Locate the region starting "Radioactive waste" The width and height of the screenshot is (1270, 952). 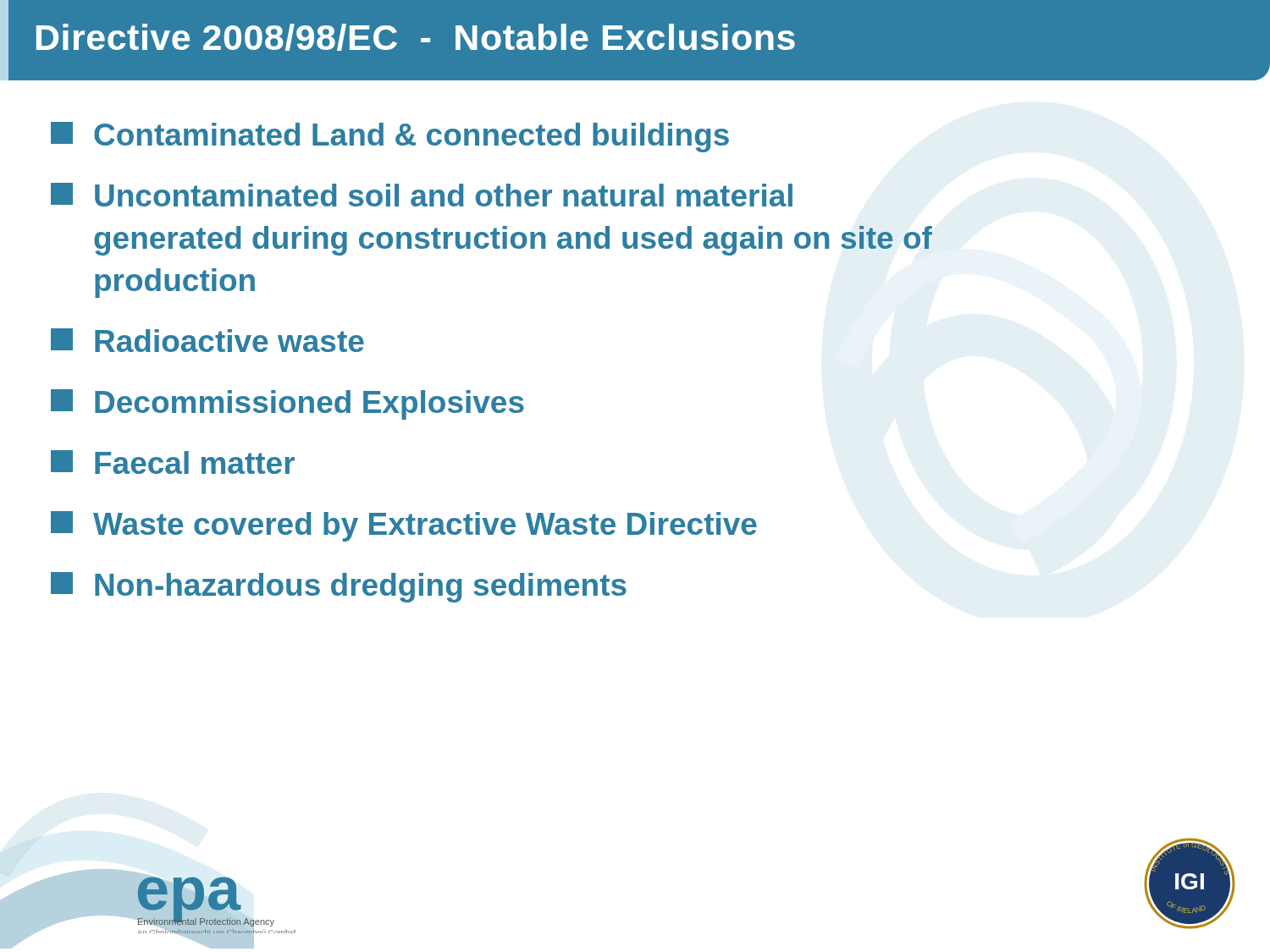point(208,342)
